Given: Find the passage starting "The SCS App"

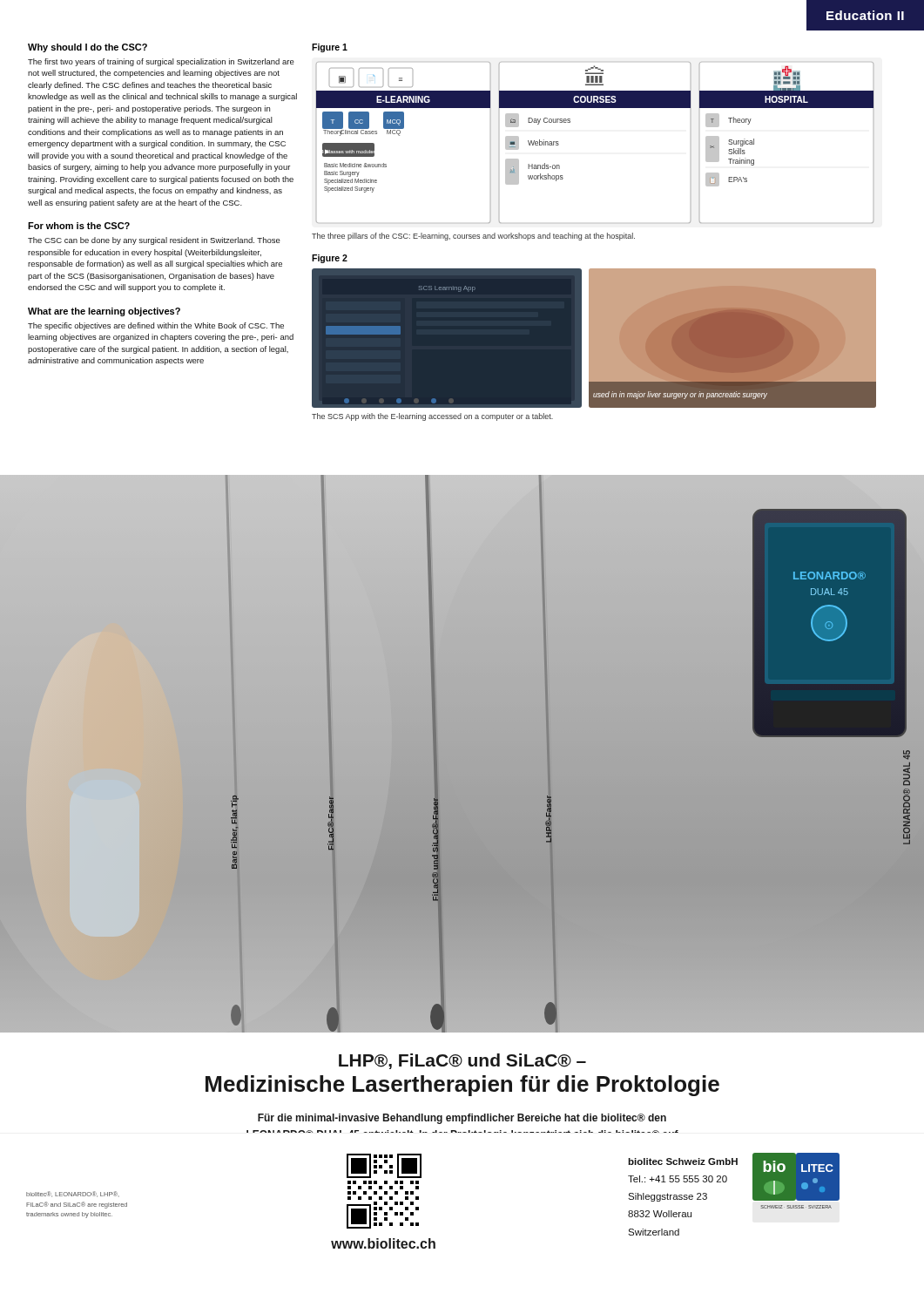Looking at the screenshot, I should coord(432,416).
